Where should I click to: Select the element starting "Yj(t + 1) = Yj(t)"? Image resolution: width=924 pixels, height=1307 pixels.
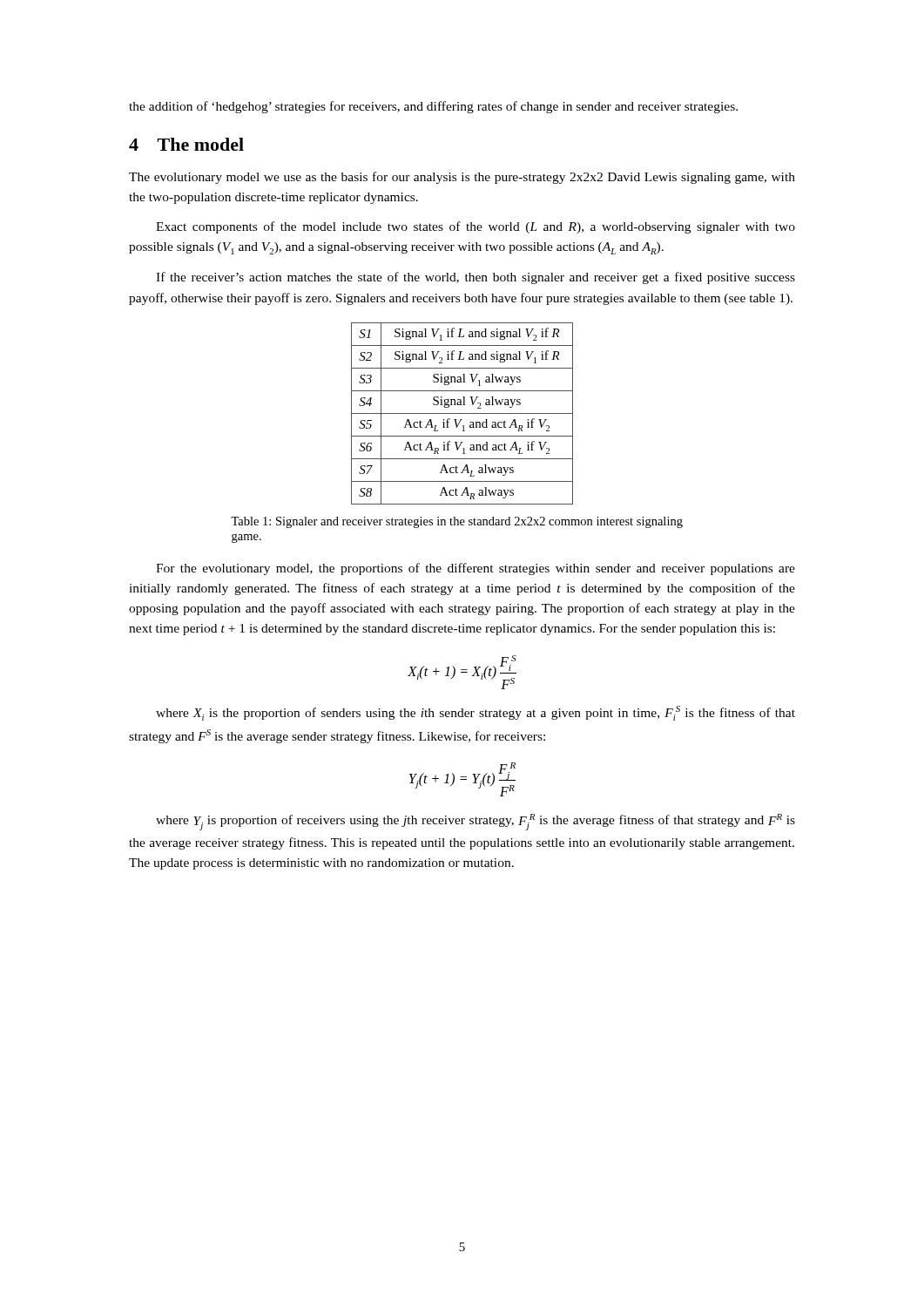(x=462, y=780)
